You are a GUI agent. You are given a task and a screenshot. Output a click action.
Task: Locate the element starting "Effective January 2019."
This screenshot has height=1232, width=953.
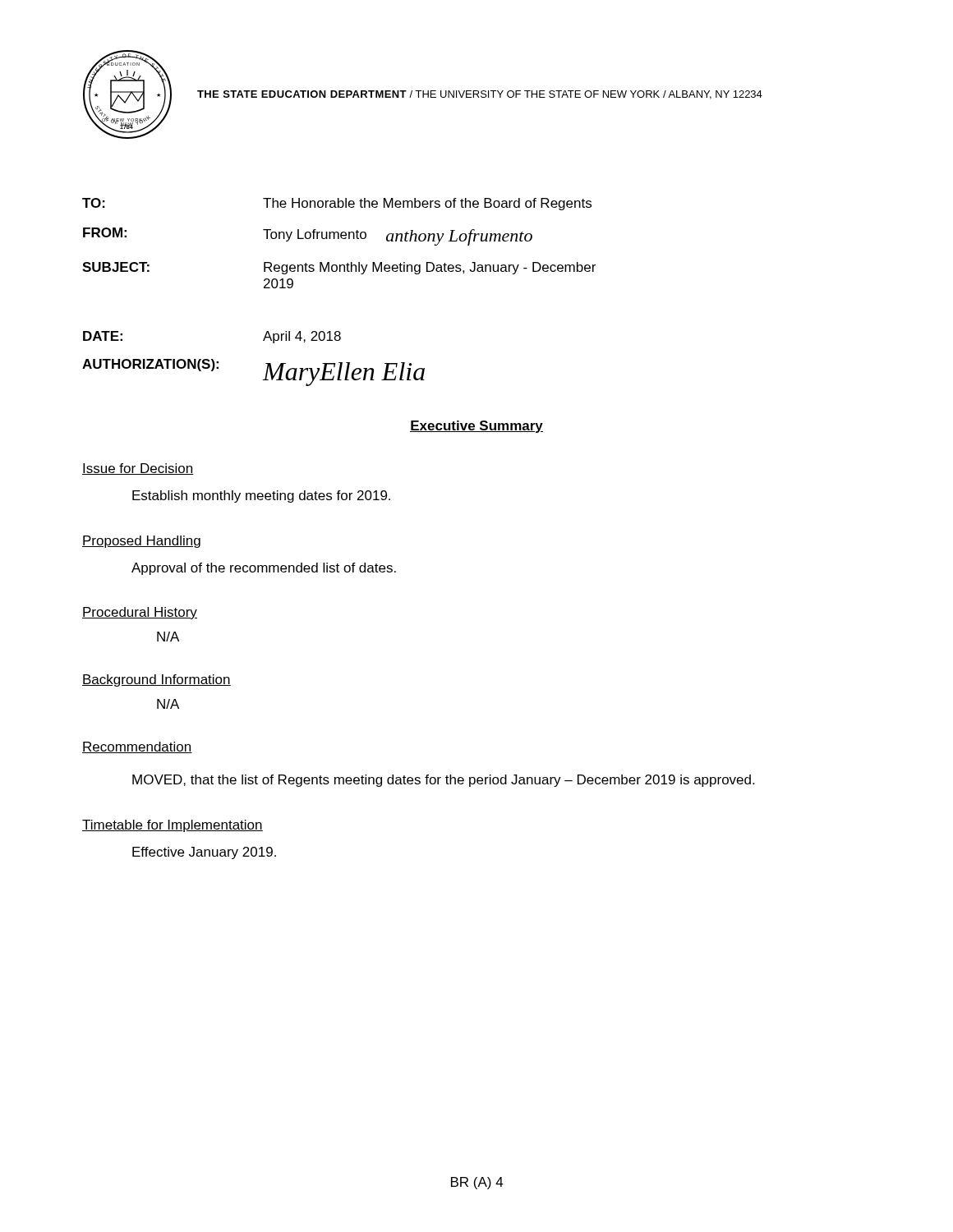204,853
